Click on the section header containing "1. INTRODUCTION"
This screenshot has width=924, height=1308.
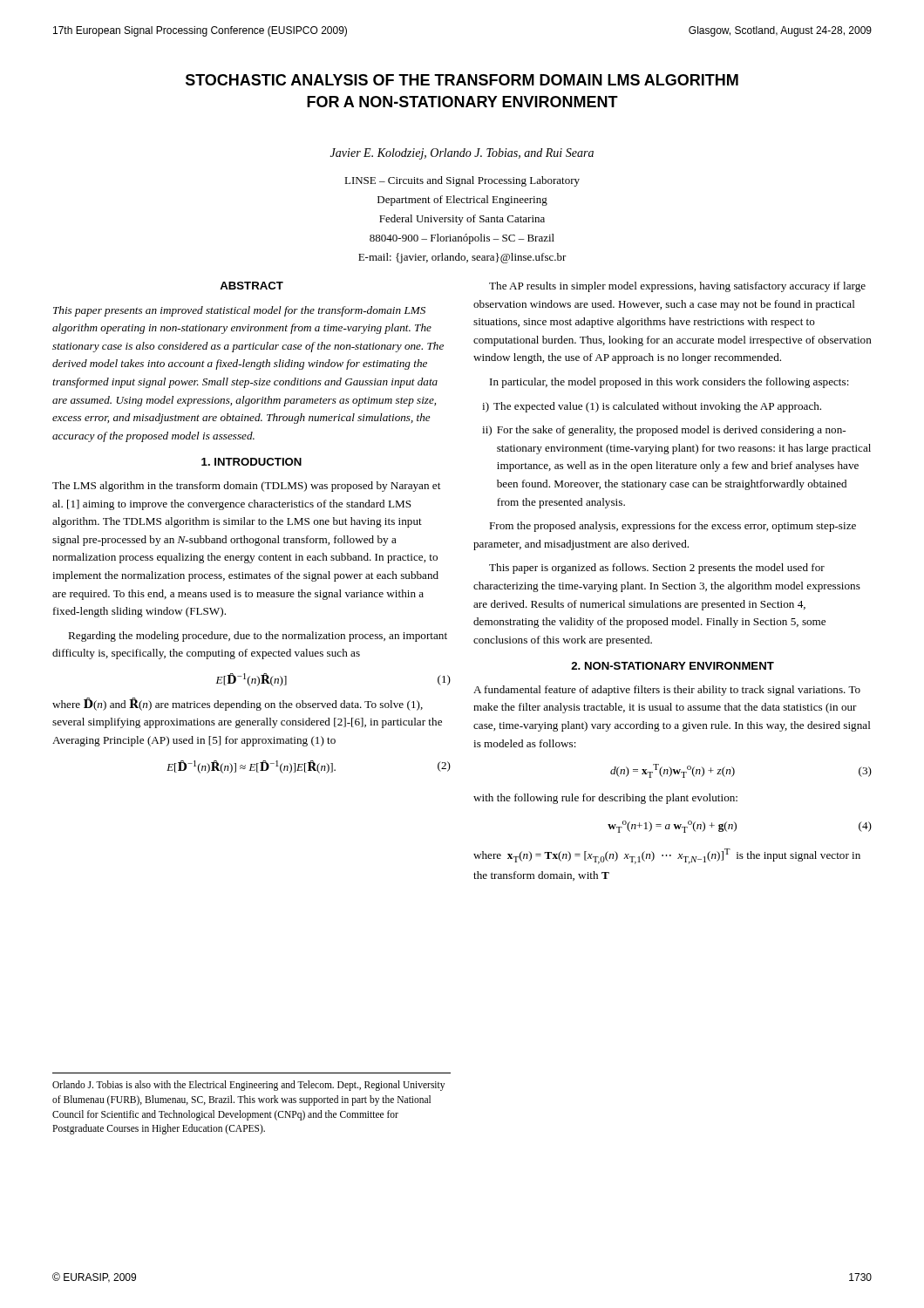(252, 462)
